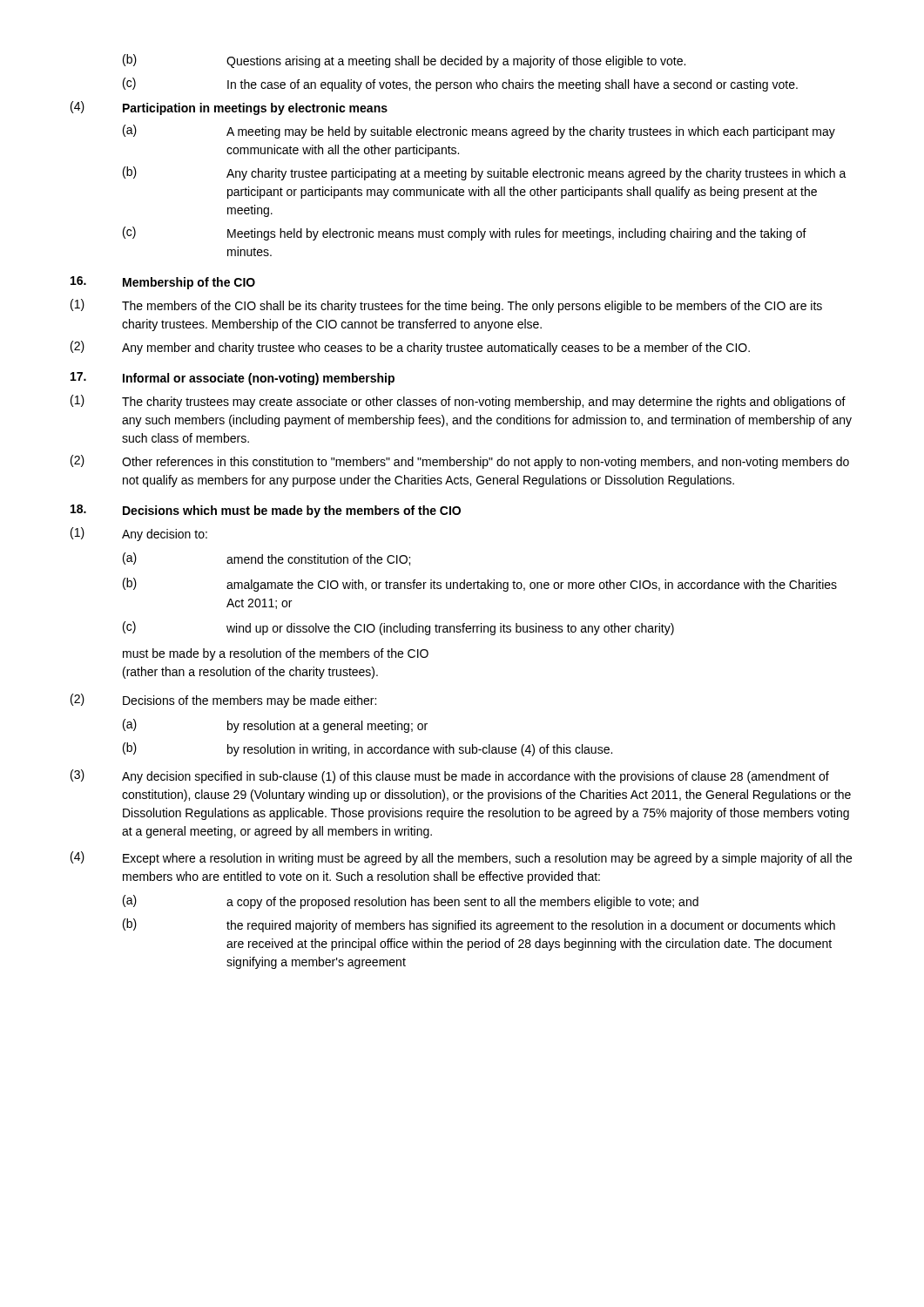
Task: Click on the text starting "(c) Meetings held by electronic means must"
Action: click(462, 243)
